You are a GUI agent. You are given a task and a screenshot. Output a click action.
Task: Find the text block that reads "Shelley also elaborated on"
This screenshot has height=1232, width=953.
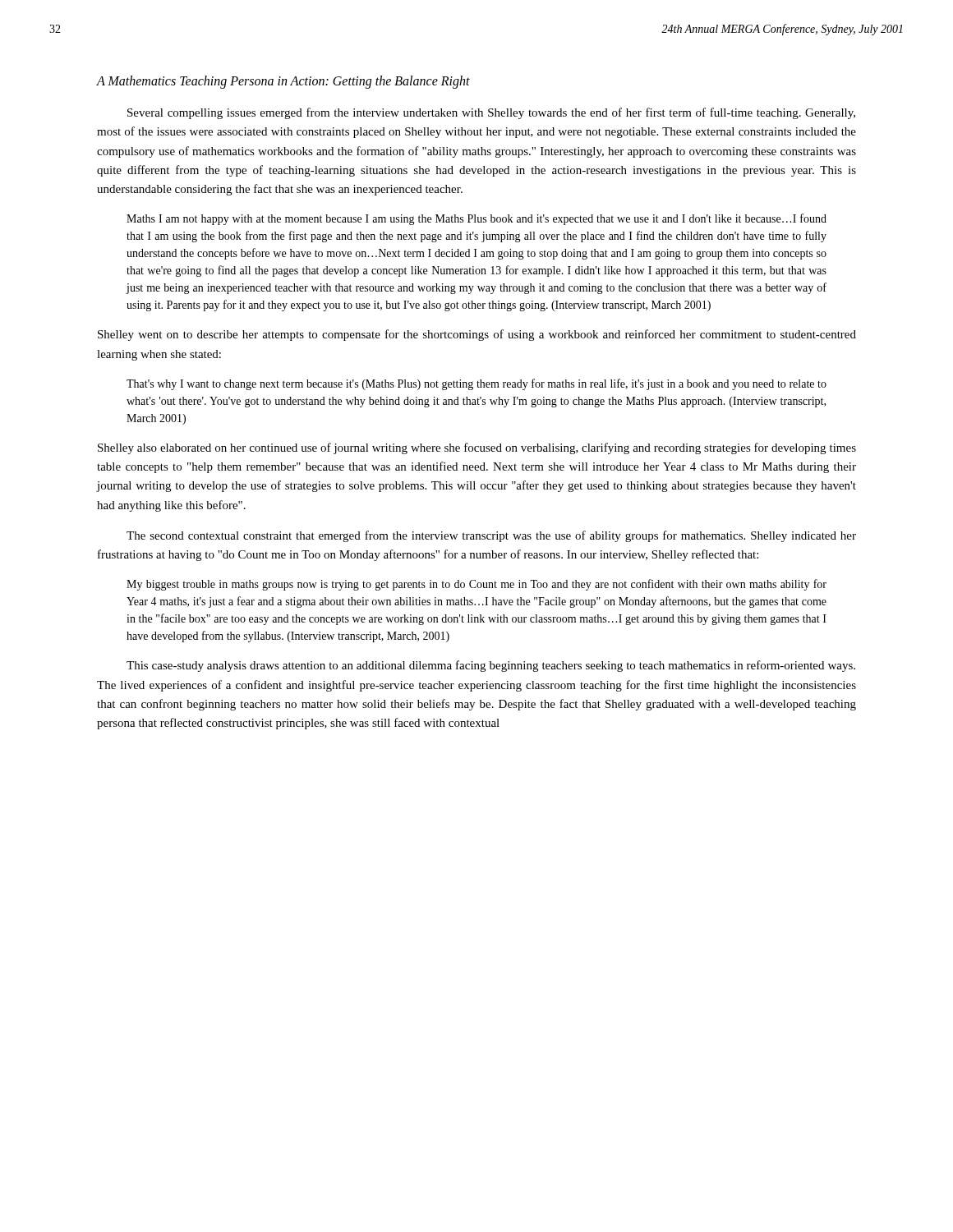[476, 477]
